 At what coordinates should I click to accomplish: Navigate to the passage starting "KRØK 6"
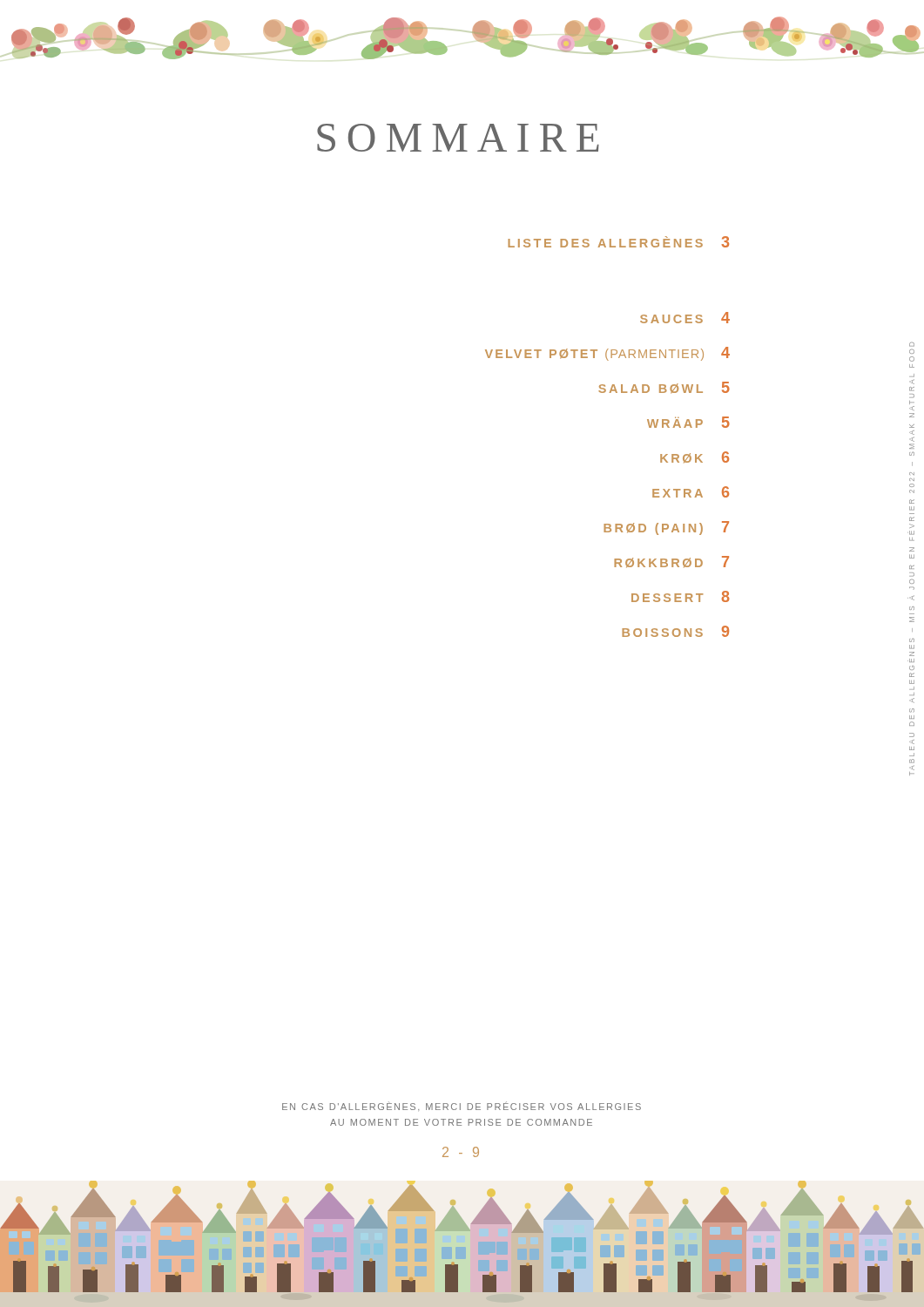[x=700, y=458]
